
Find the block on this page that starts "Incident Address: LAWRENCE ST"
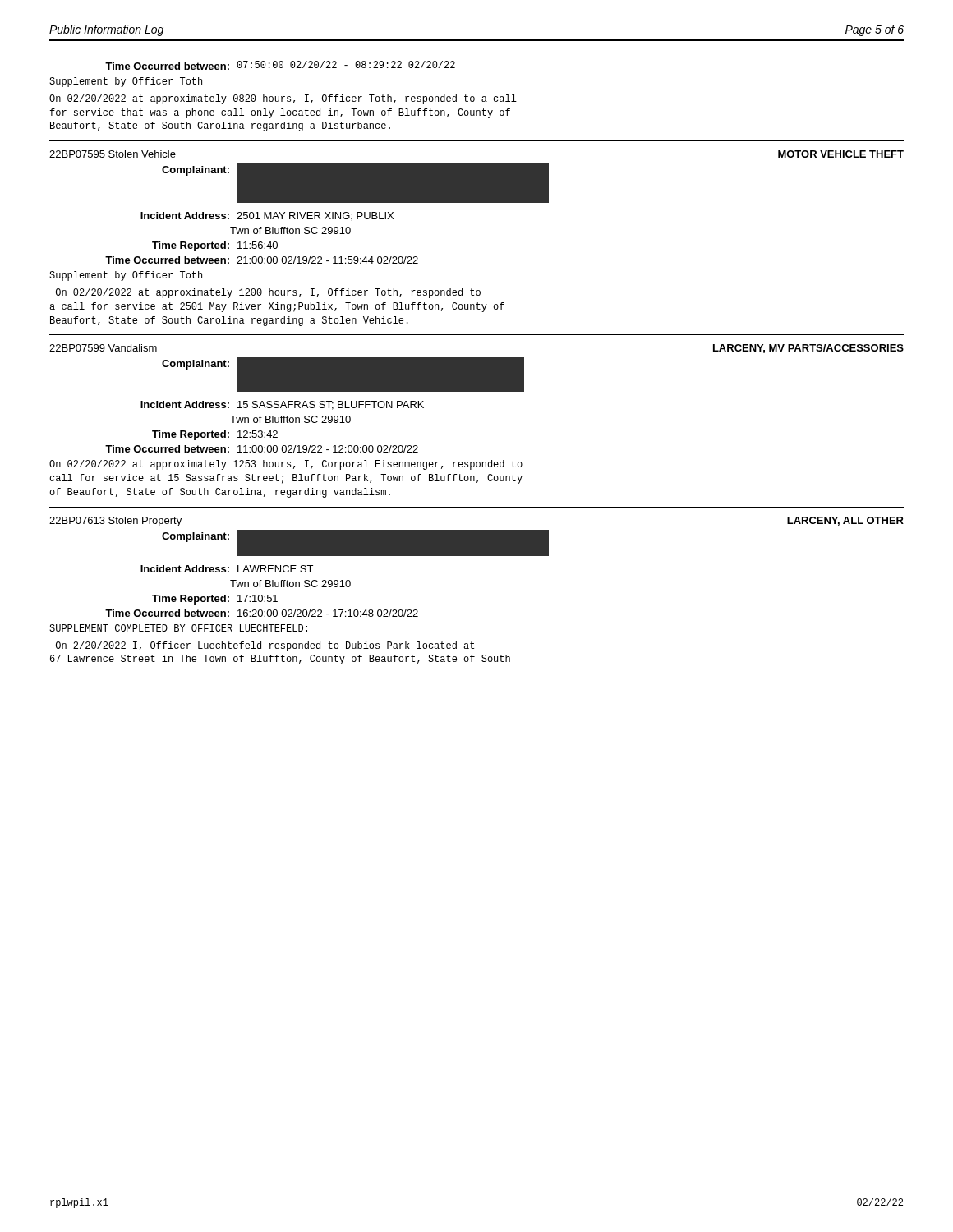click(x=227, y=569)
